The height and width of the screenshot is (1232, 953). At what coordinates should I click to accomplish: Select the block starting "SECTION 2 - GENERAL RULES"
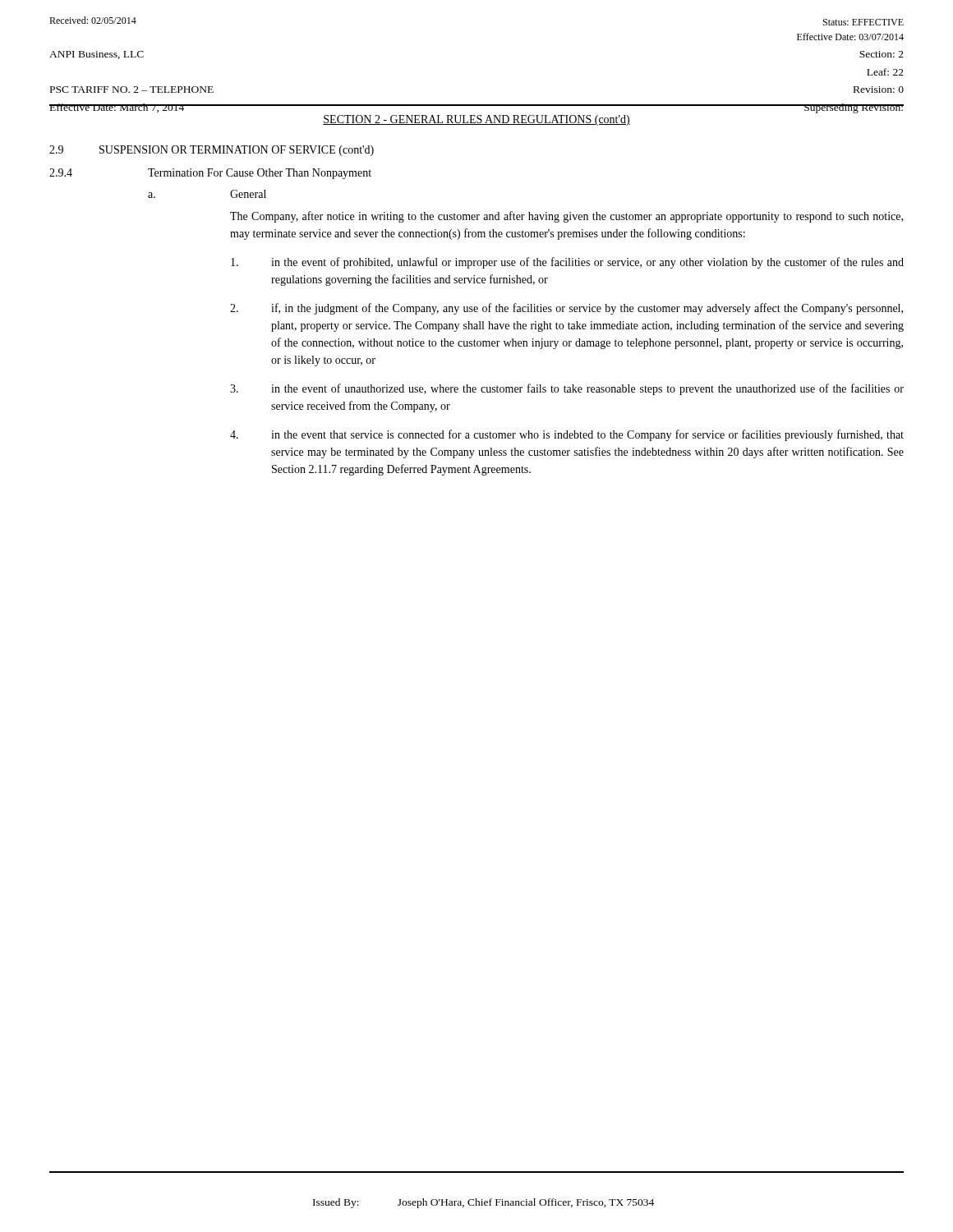pos(476,120)
